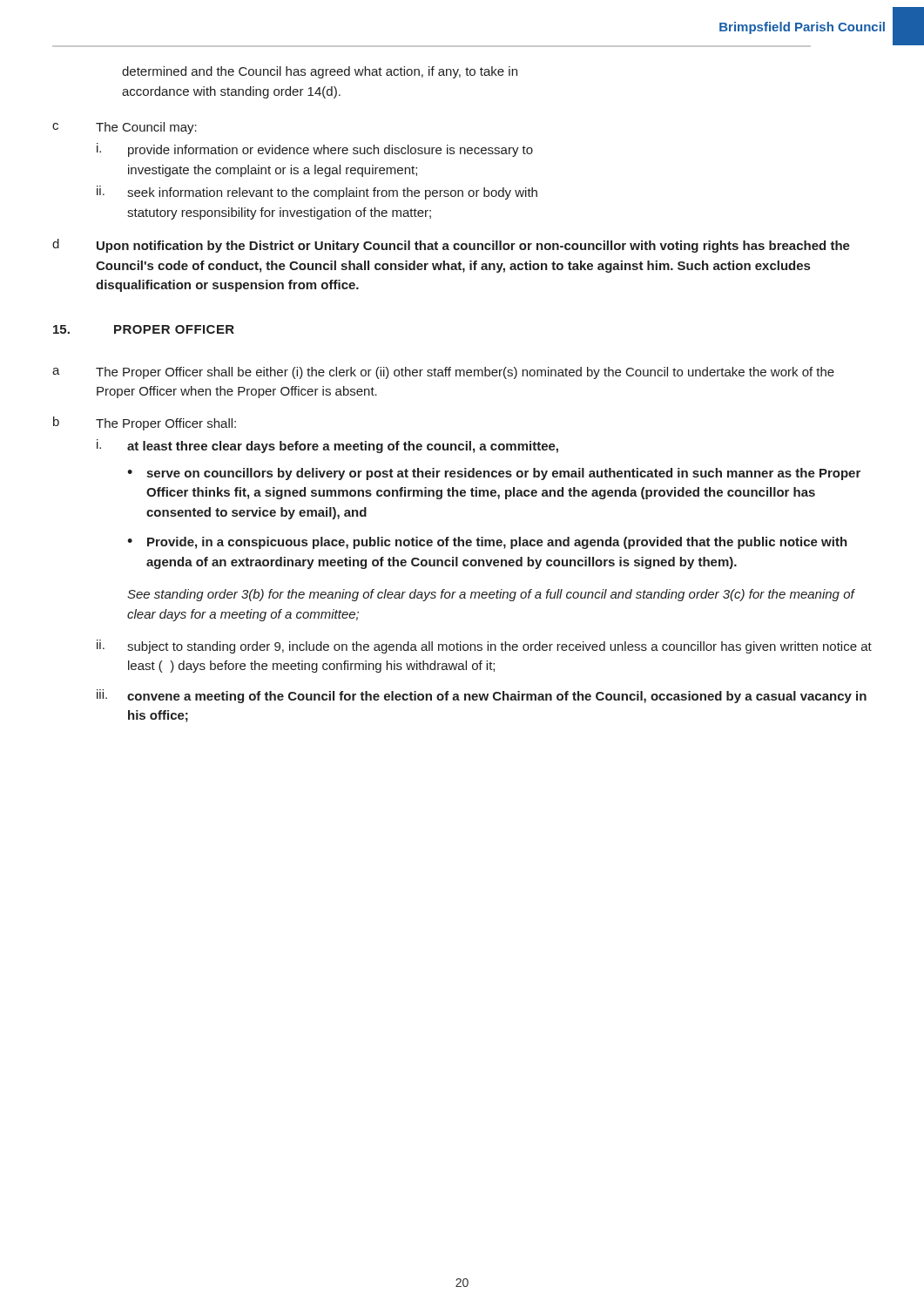Find the list item containing "d Upon notification by the District or Unitary"
Viewport: 924px width, 1307px height.
coord(462,266)
